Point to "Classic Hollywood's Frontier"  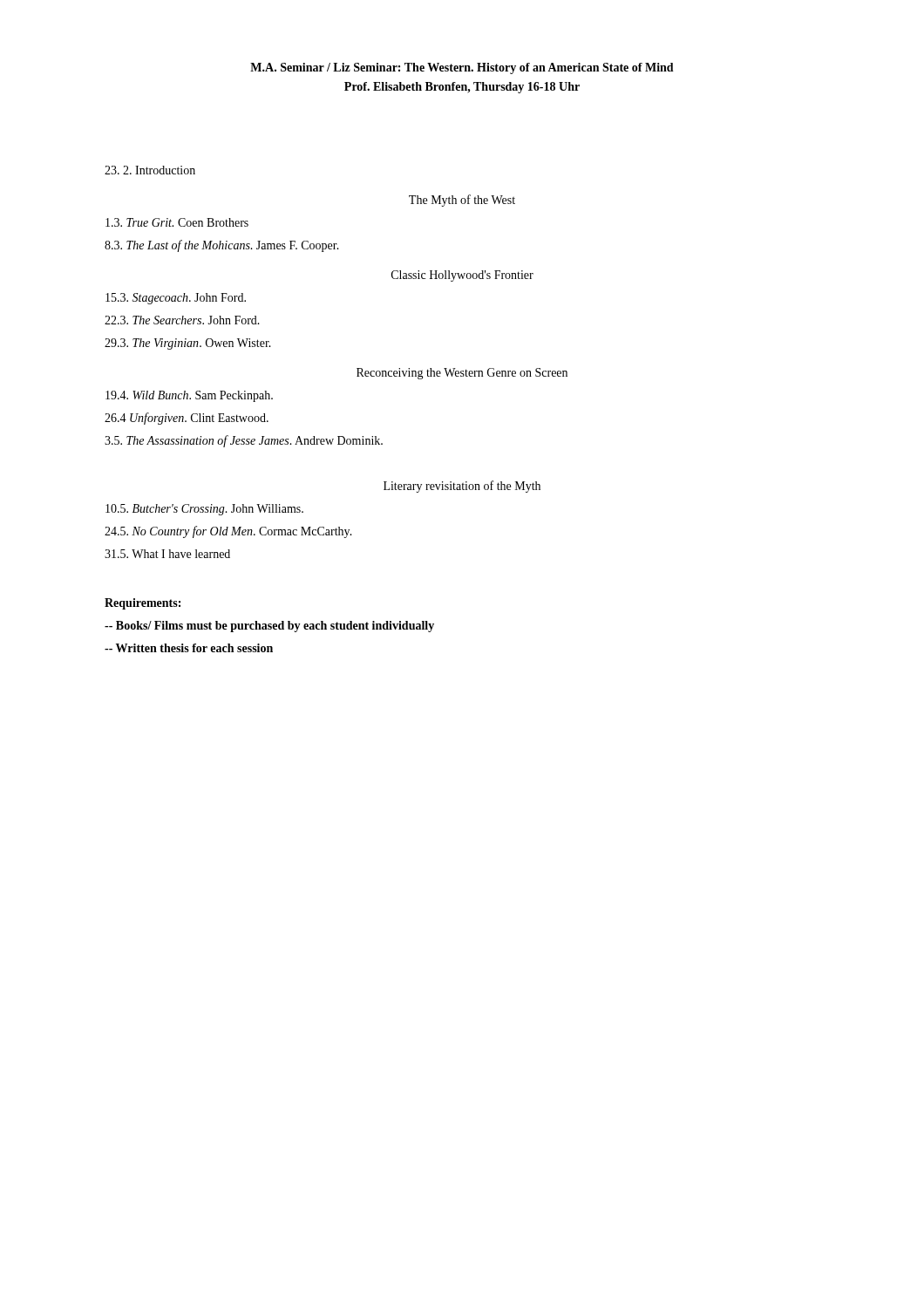462,275
